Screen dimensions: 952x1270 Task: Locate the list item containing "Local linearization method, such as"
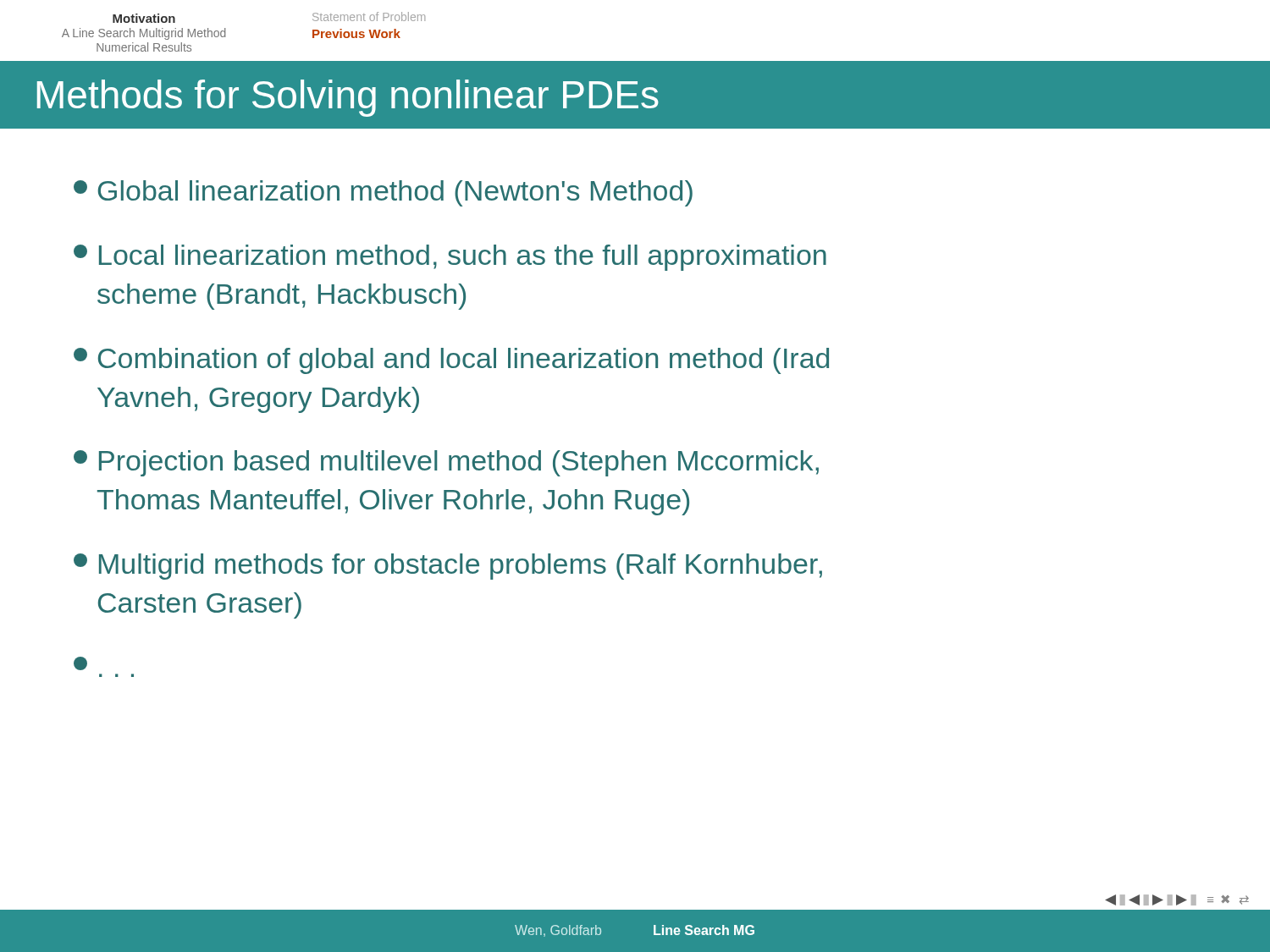tap(439, 275)
